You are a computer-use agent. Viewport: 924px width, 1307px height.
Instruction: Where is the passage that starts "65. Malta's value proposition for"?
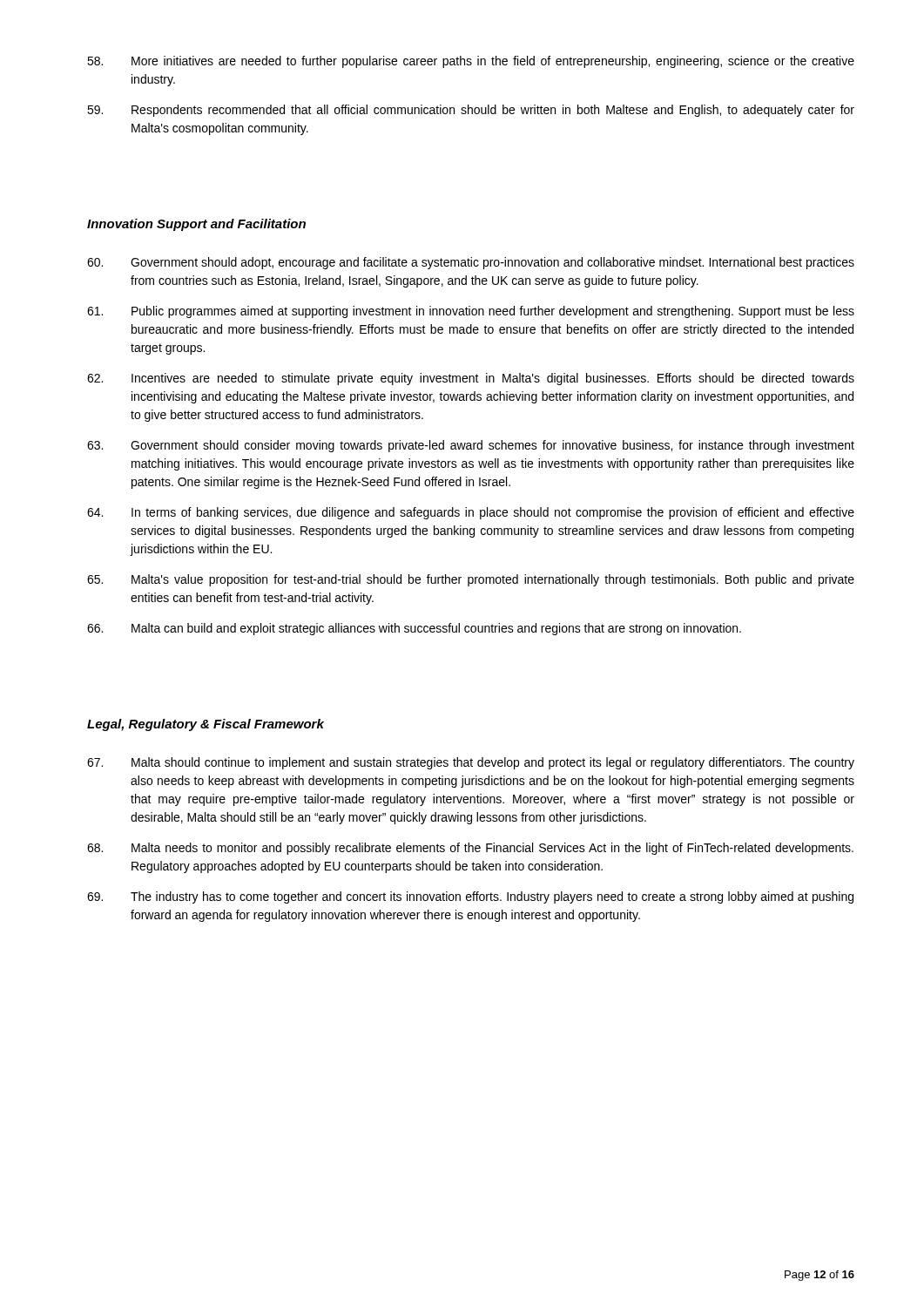tap(471, 589)
